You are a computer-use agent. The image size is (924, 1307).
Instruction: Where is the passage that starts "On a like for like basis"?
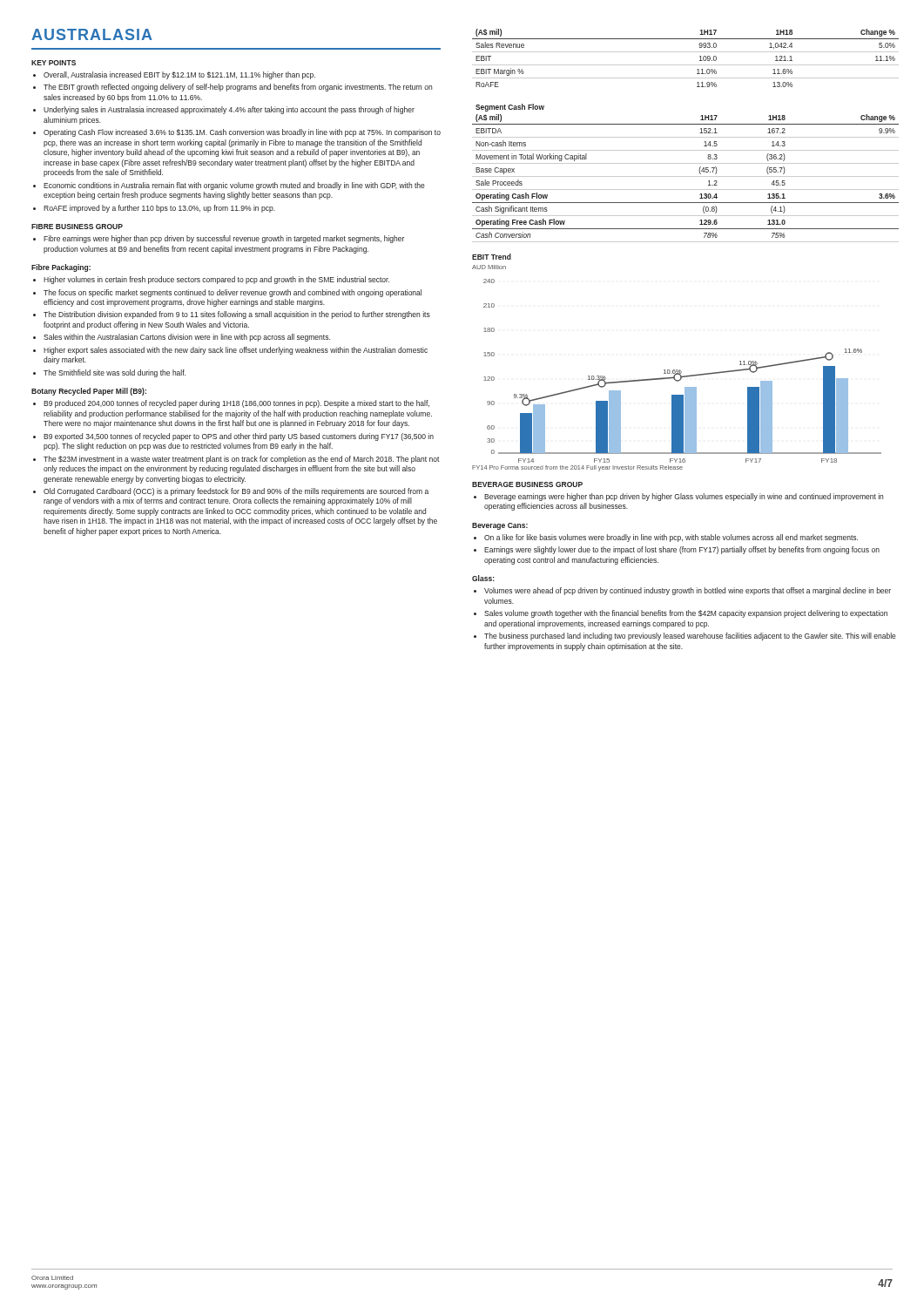[x=671, y=538]
